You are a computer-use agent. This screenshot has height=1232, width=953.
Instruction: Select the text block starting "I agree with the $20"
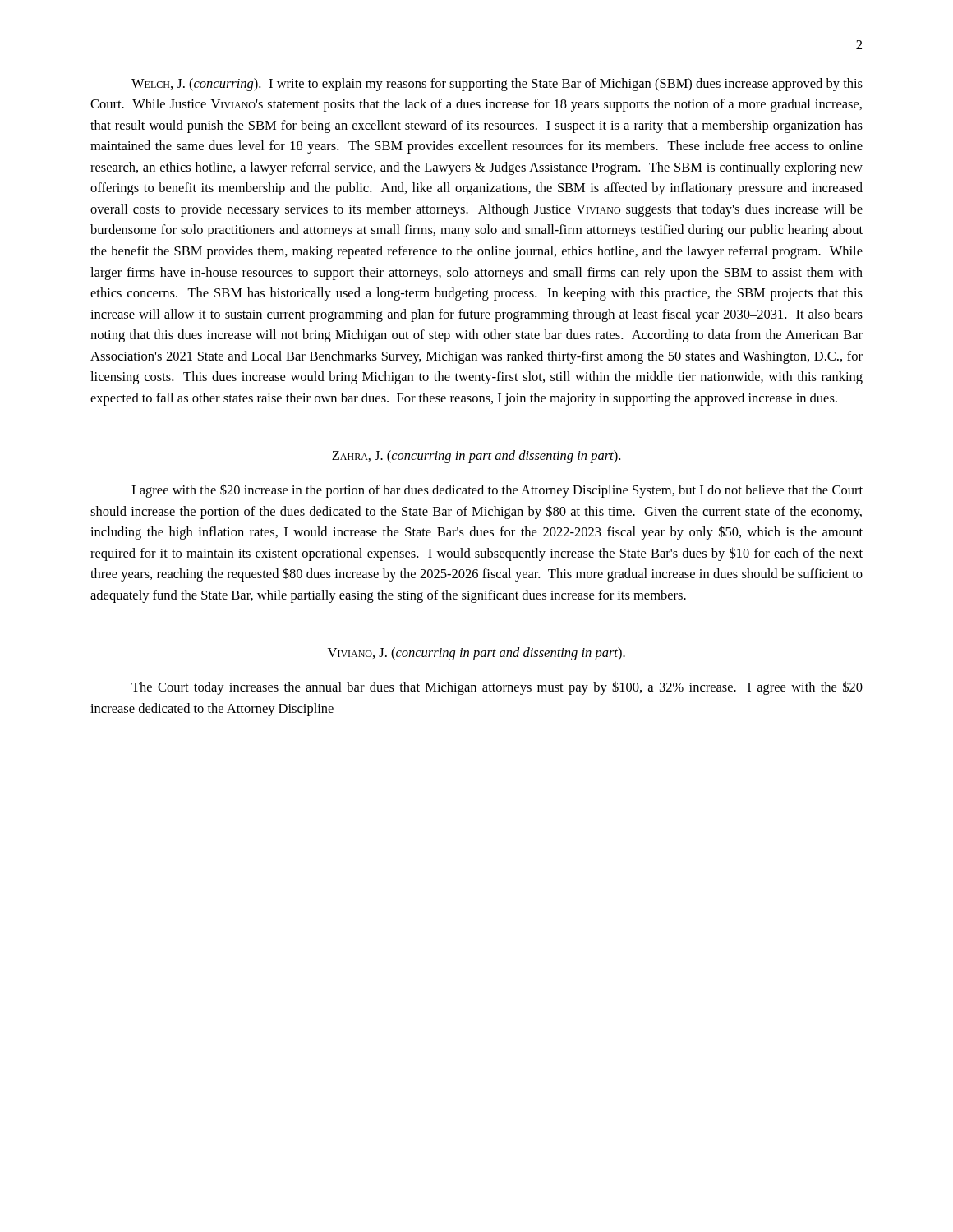point(476,543)
